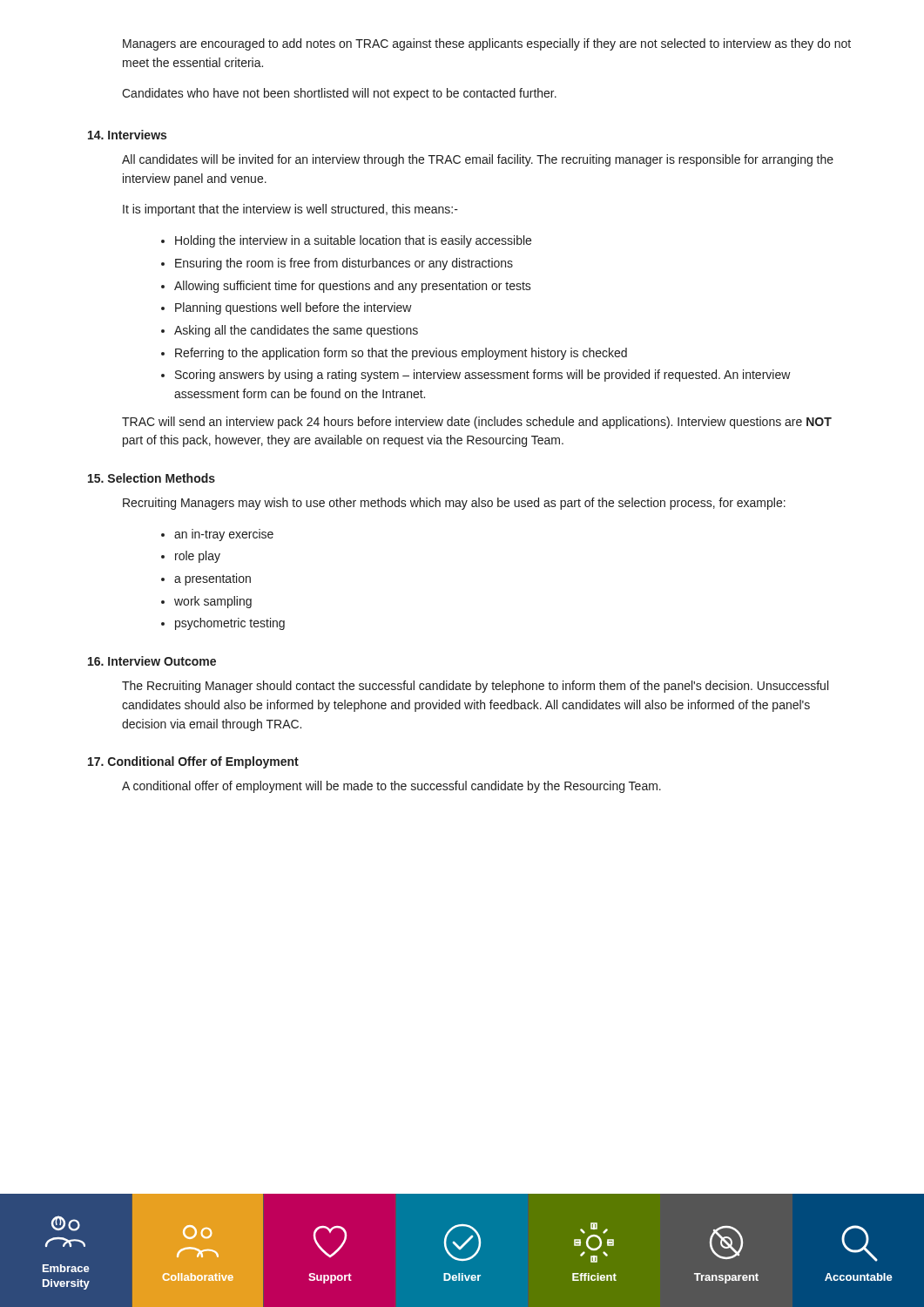Click on the text block with the text "All candidates will be invited"
The width and height of the screenshot is (924, 1307).
click(478, 169)
